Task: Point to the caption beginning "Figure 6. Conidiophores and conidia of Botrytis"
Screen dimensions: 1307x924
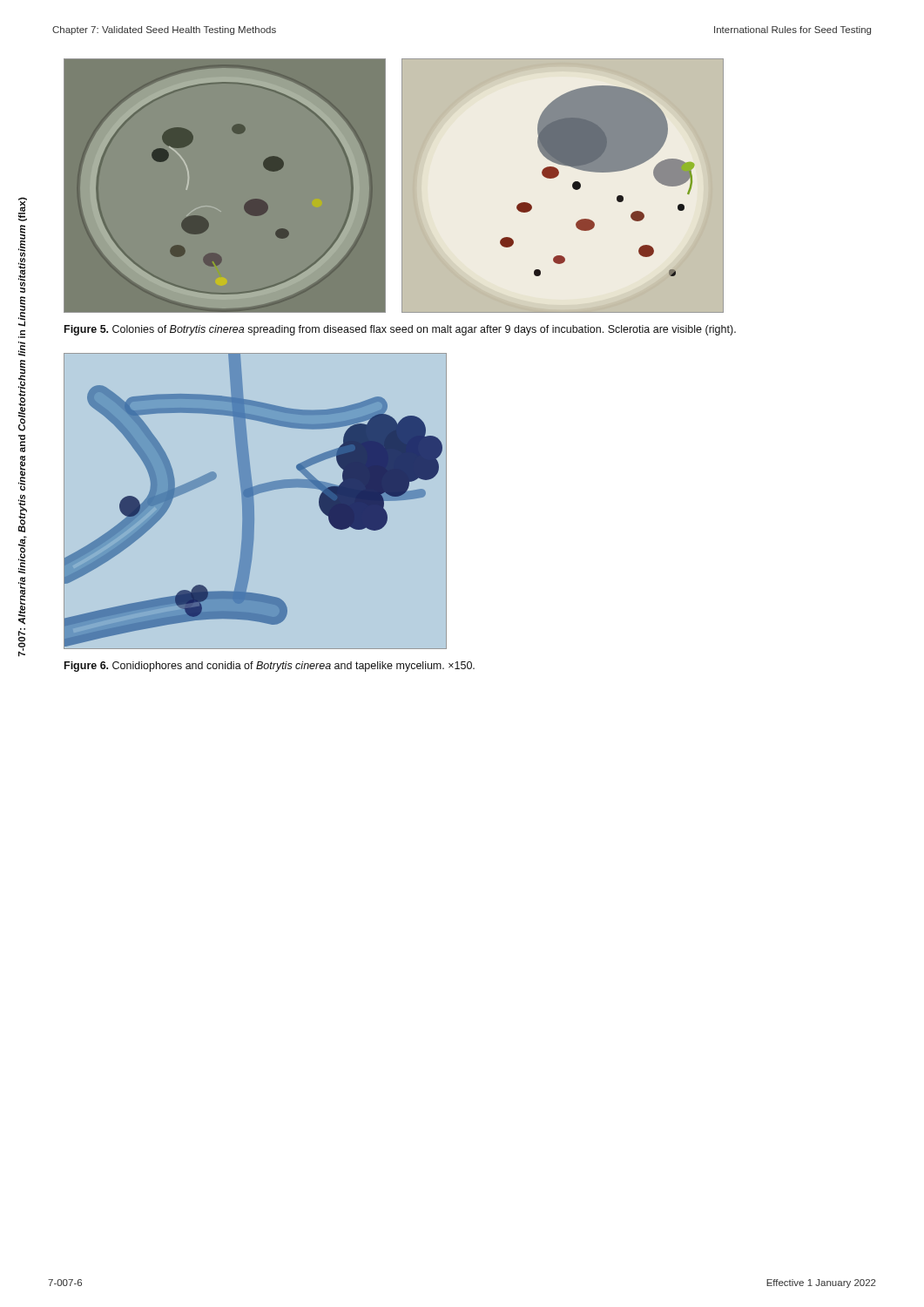Action: click(269, 666)
